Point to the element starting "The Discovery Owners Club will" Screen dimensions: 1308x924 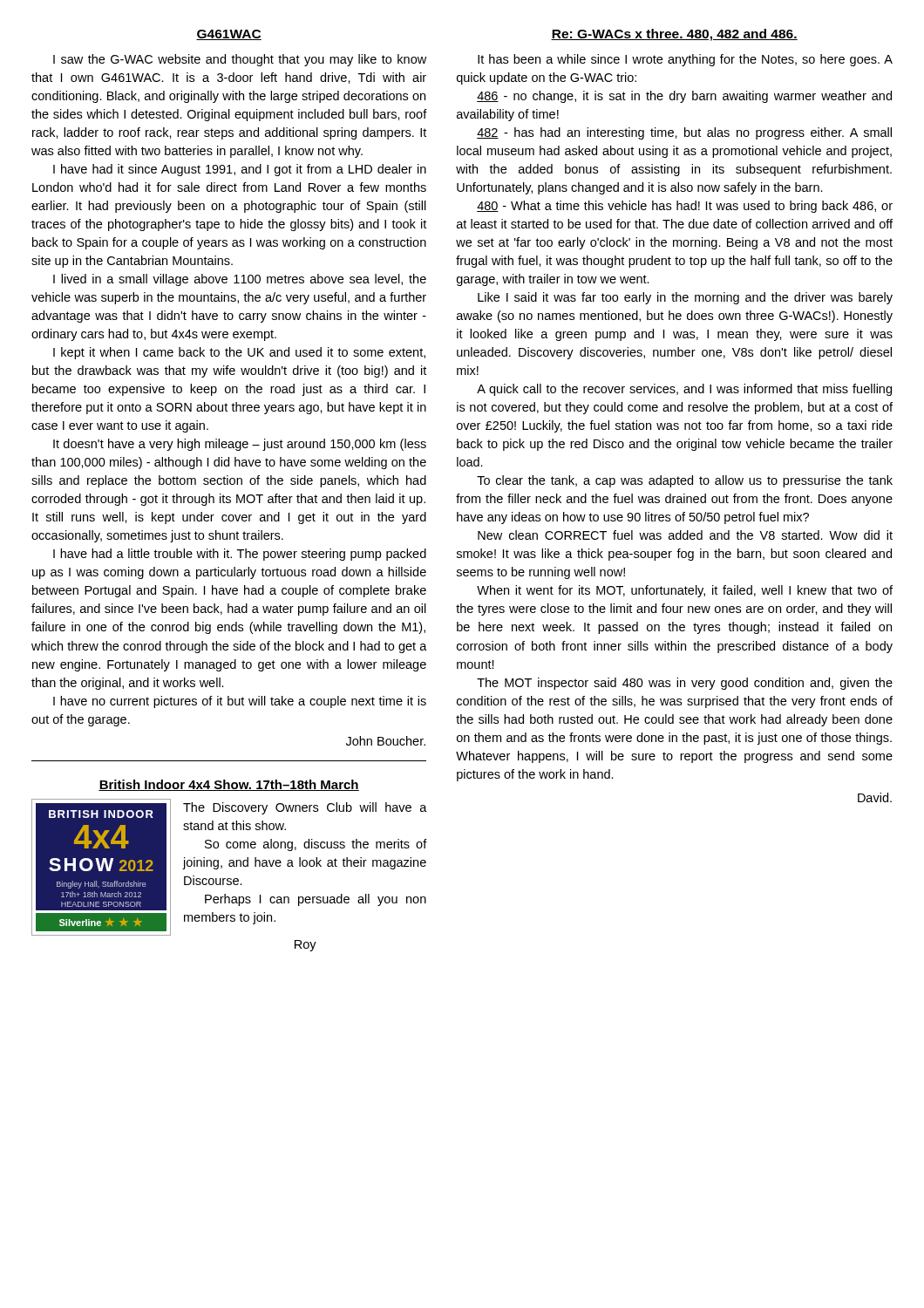305,863
